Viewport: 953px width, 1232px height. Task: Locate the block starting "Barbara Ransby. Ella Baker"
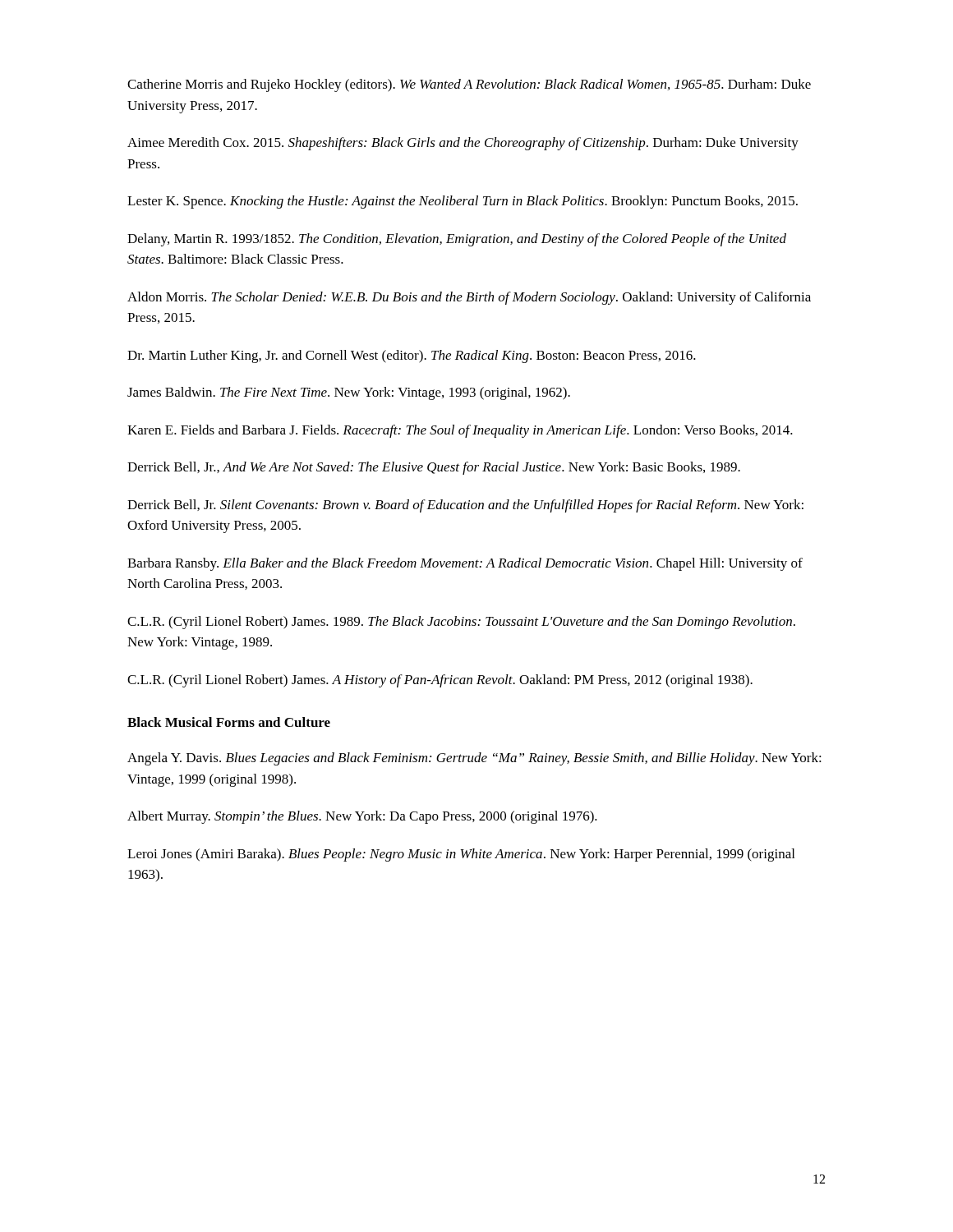coord(465,573)
